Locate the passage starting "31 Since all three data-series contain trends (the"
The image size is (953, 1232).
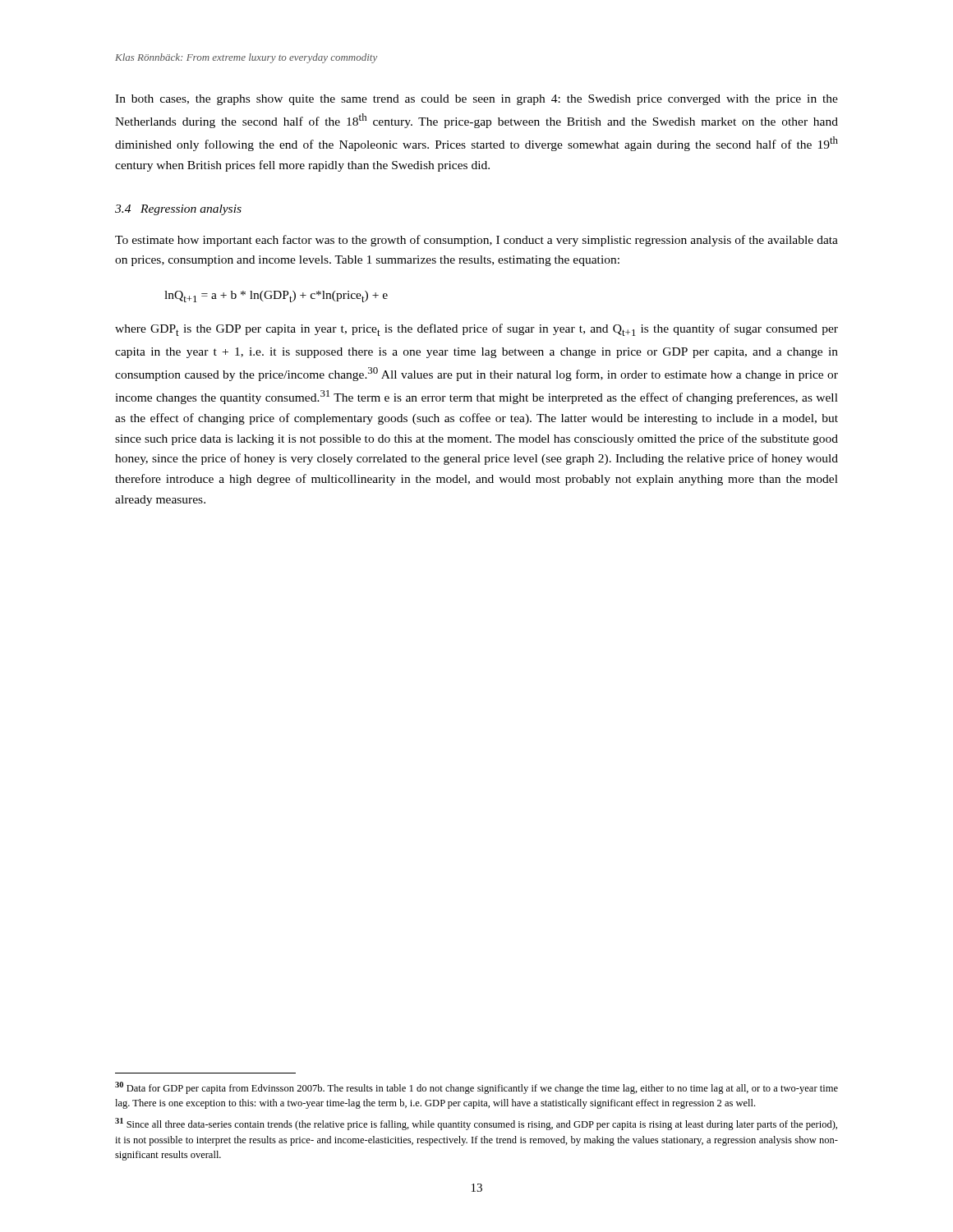[476, 1138]
